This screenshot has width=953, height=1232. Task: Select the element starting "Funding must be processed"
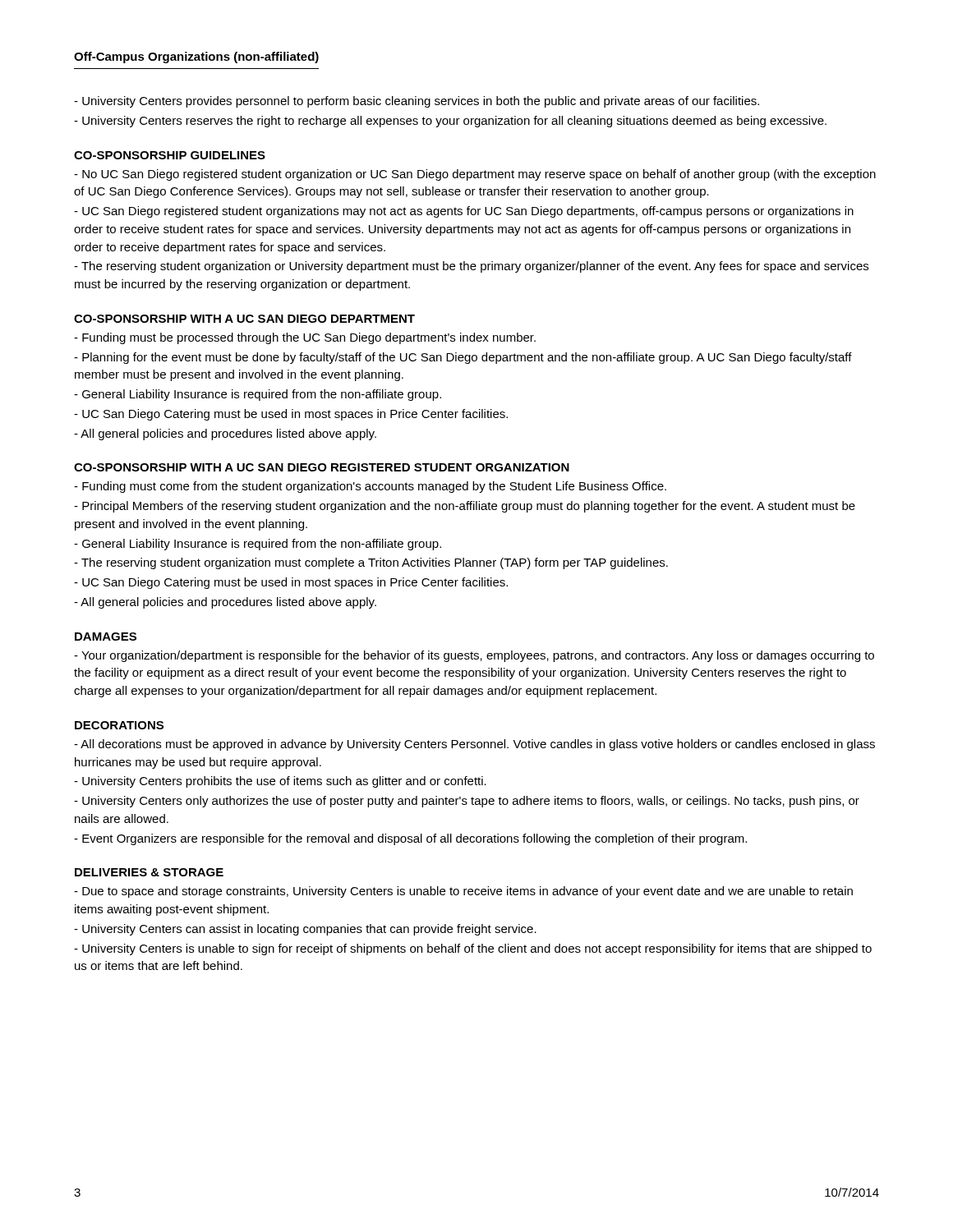tap(305, 337)
